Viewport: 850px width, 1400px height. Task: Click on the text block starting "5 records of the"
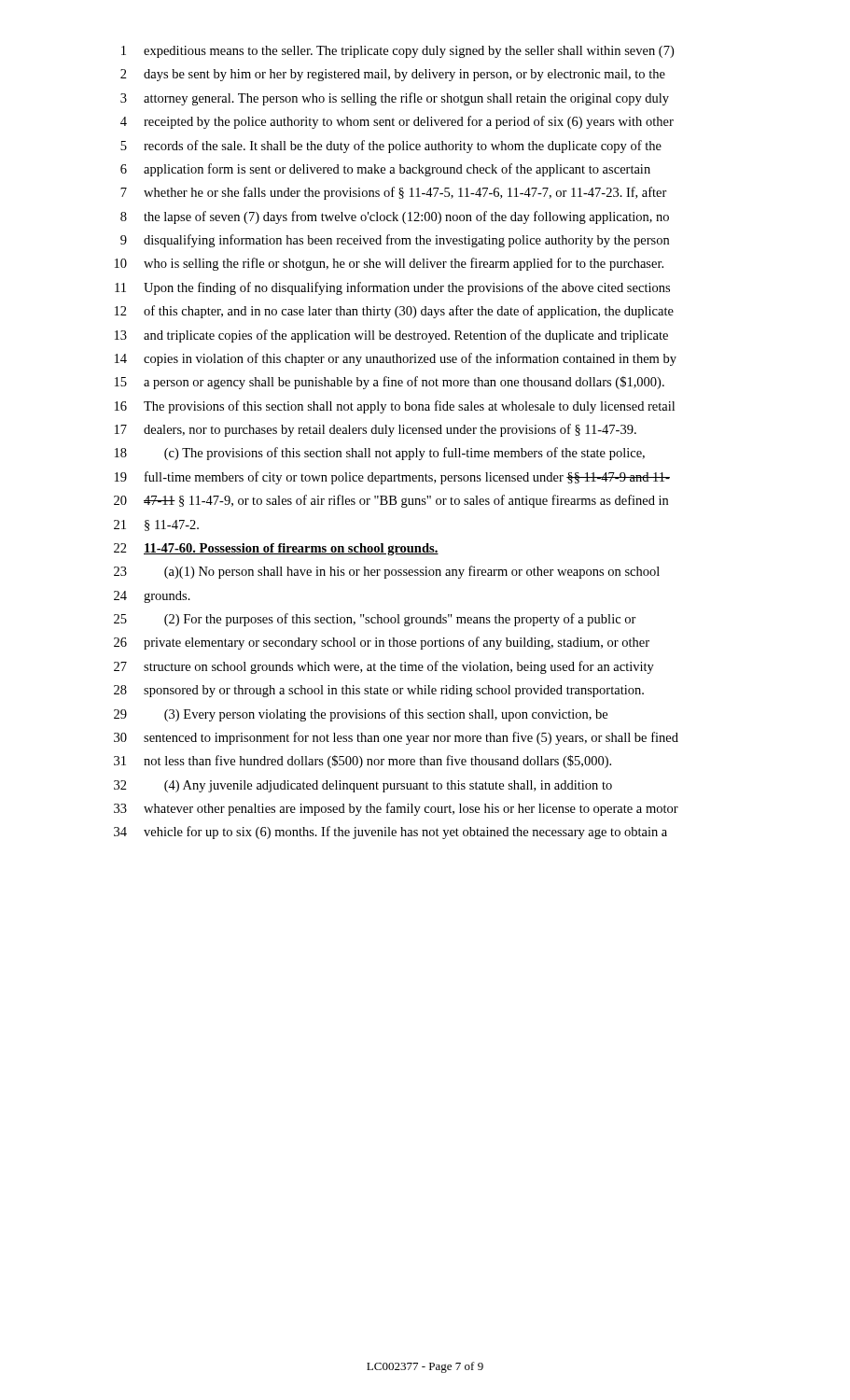(x=442, y=146)
